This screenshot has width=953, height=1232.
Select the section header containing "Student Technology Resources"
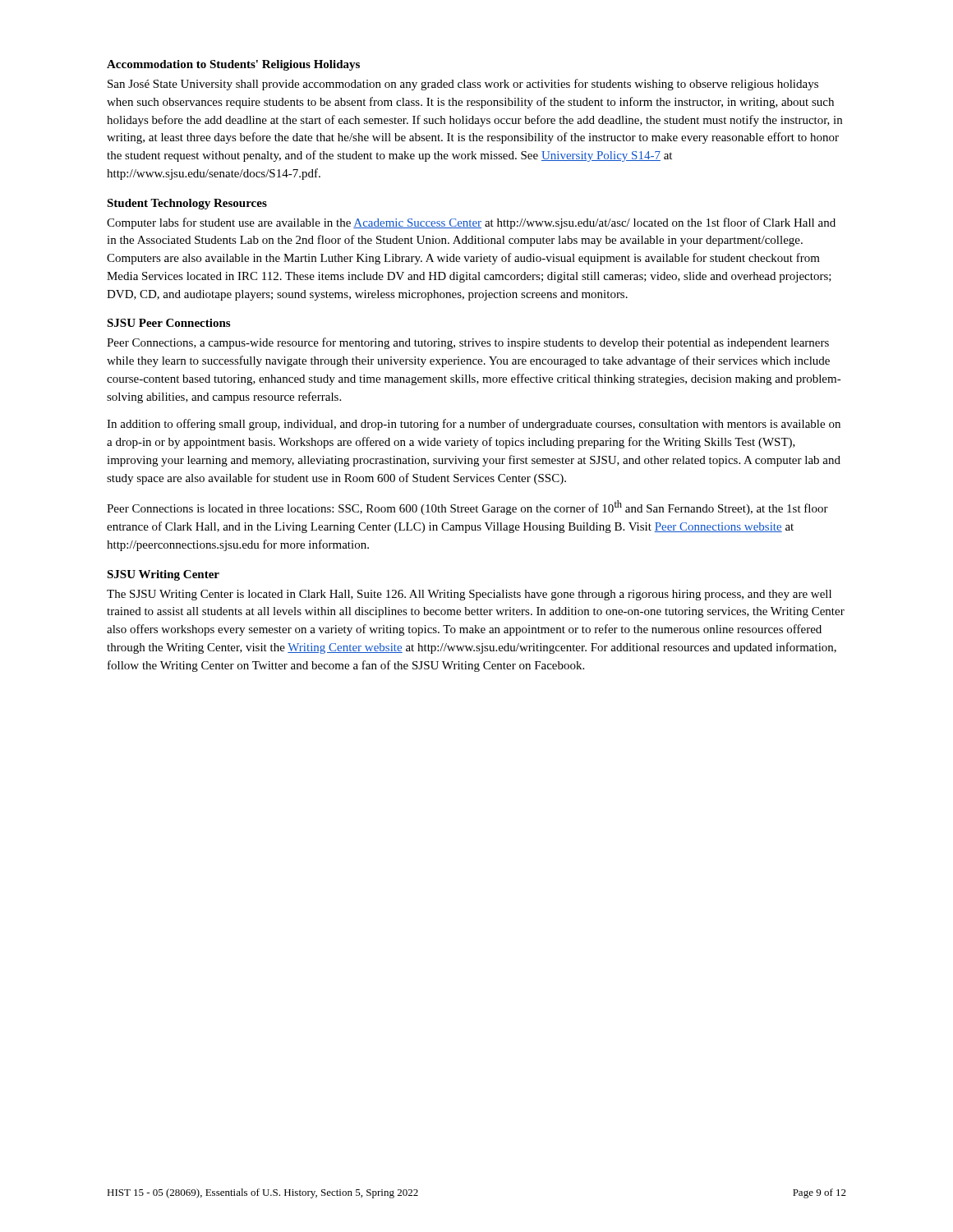187,202
